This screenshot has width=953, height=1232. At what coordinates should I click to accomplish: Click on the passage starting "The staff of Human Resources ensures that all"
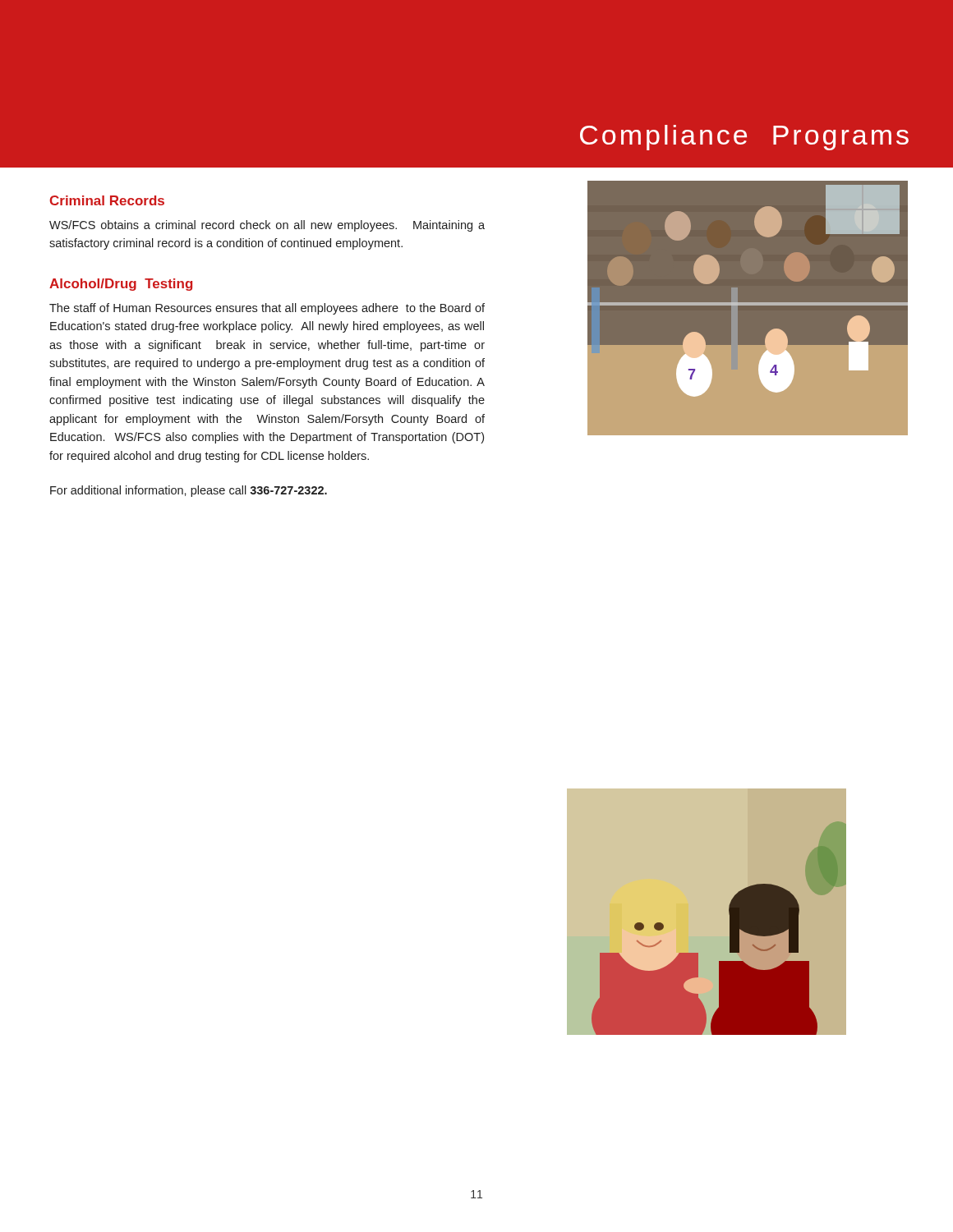267,382
